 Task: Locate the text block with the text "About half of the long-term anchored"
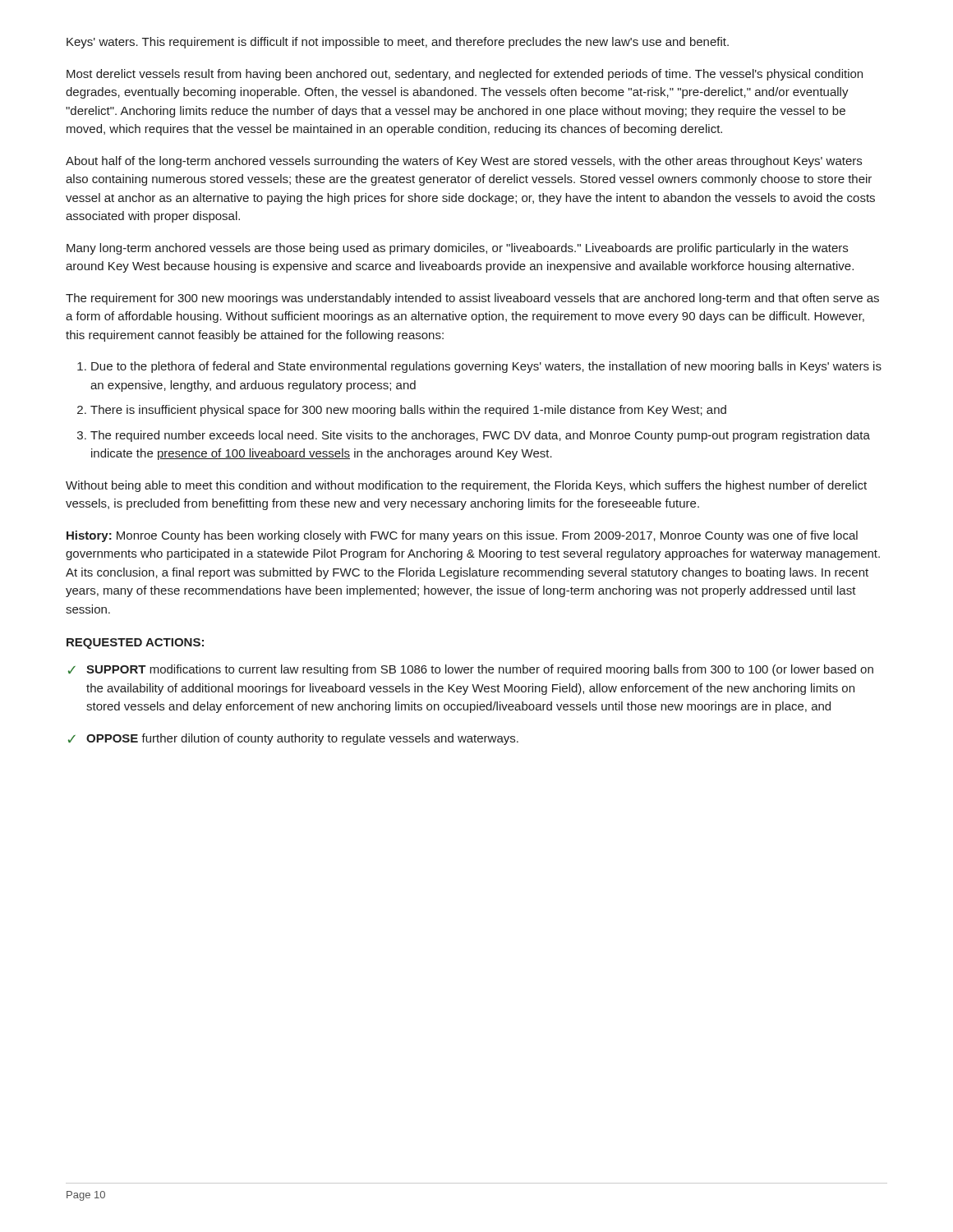[476, 188]
